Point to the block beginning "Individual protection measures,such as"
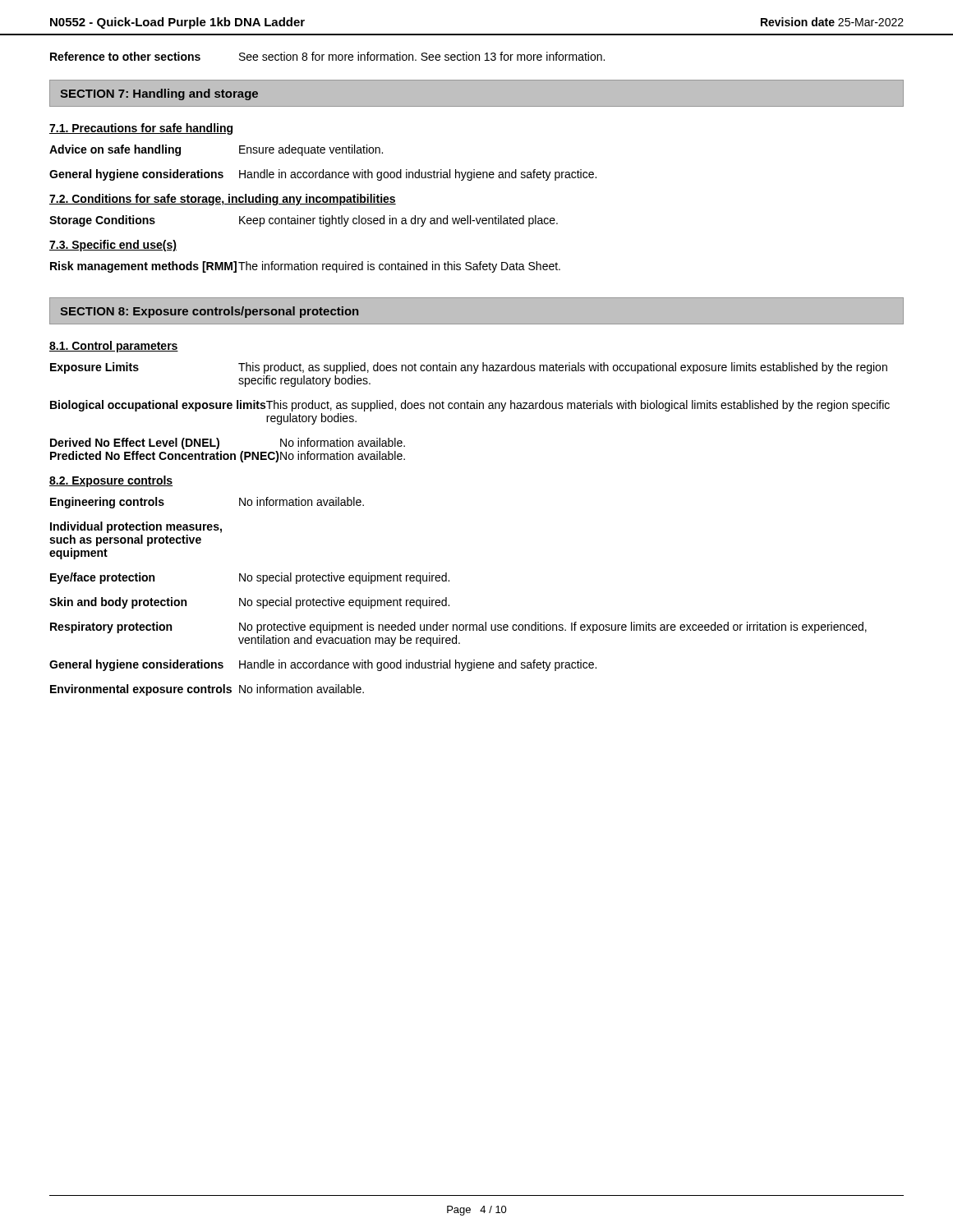The height and width of the screenshot is (1232, 953). [x=136, y=540]
